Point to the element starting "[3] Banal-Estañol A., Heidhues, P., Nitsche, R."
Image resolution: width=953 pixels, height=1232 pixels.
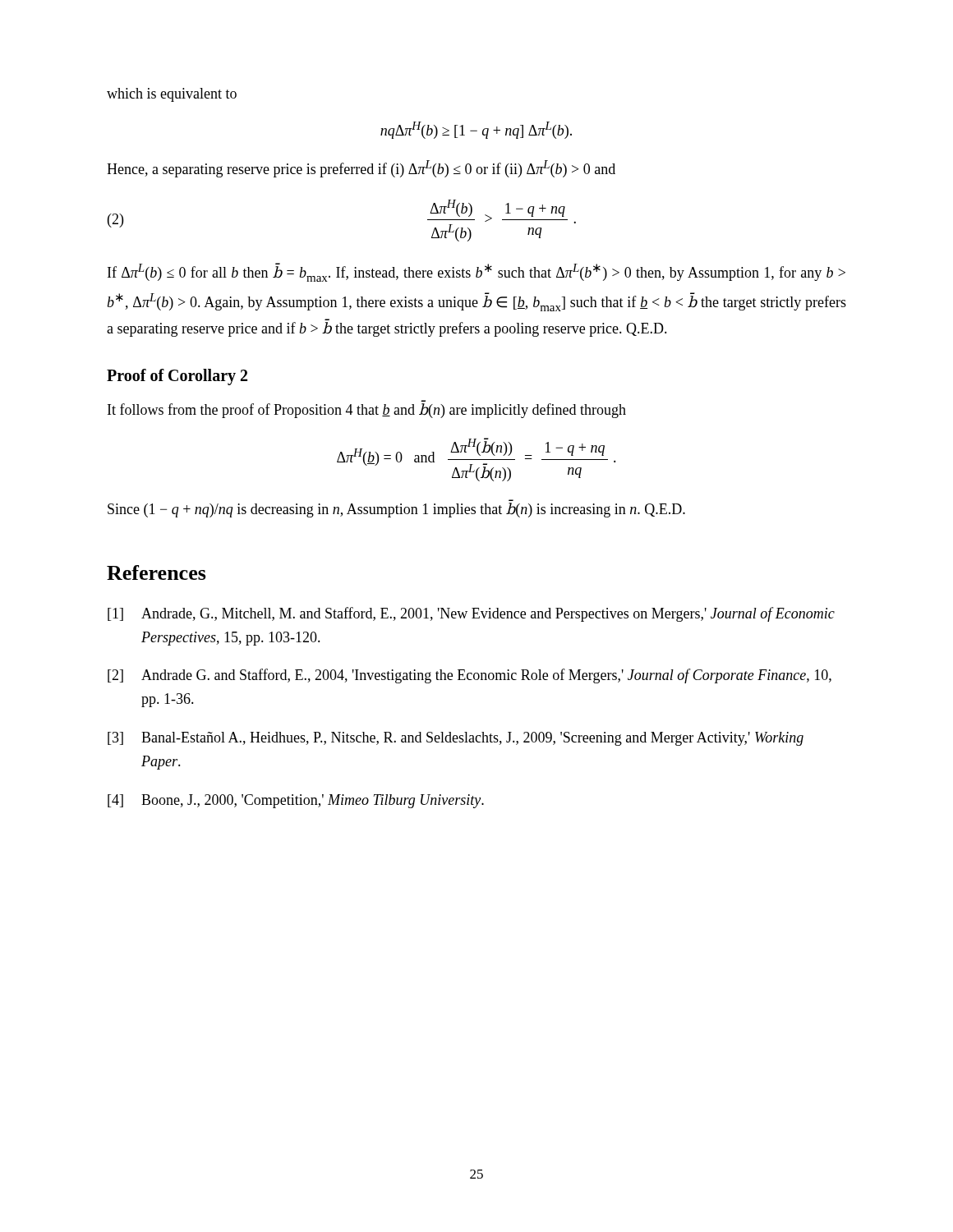click(476, 750)
